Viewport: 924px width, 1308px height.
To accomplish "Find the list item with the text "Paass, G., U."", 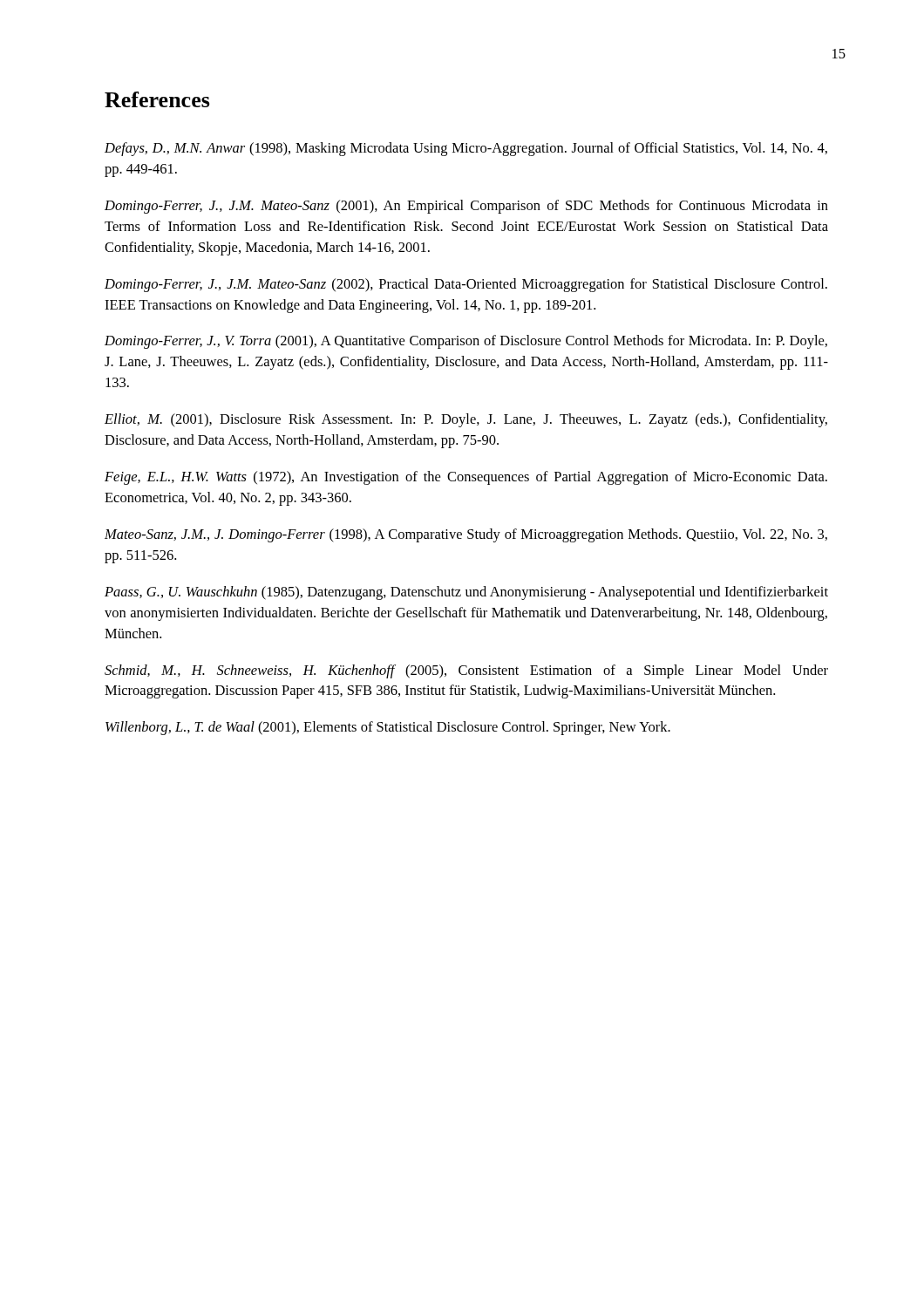I will point(466,612).
